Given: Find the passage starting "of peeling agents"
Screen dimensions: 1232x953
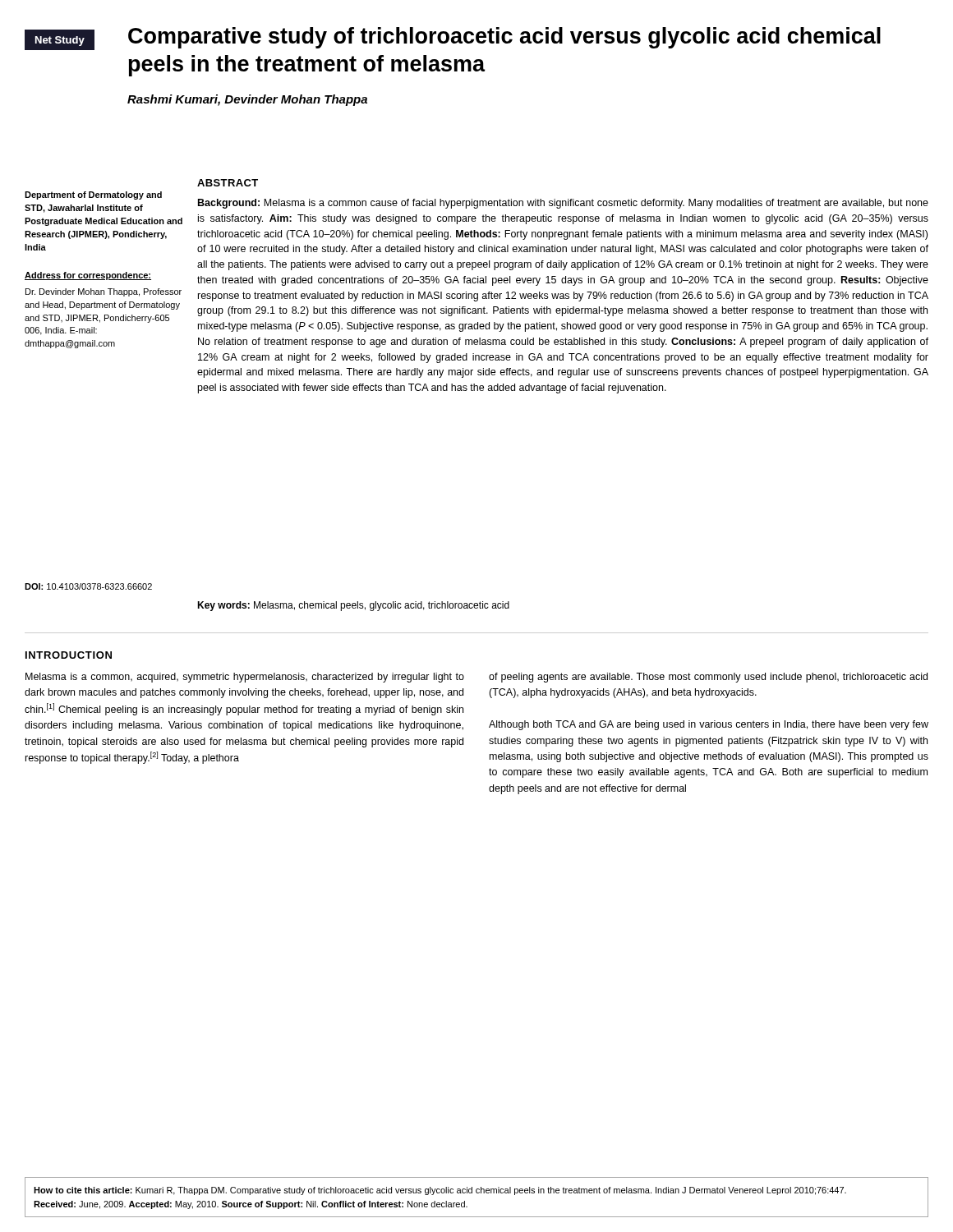Looking at the screenshot, I should (x=709, y=732).
